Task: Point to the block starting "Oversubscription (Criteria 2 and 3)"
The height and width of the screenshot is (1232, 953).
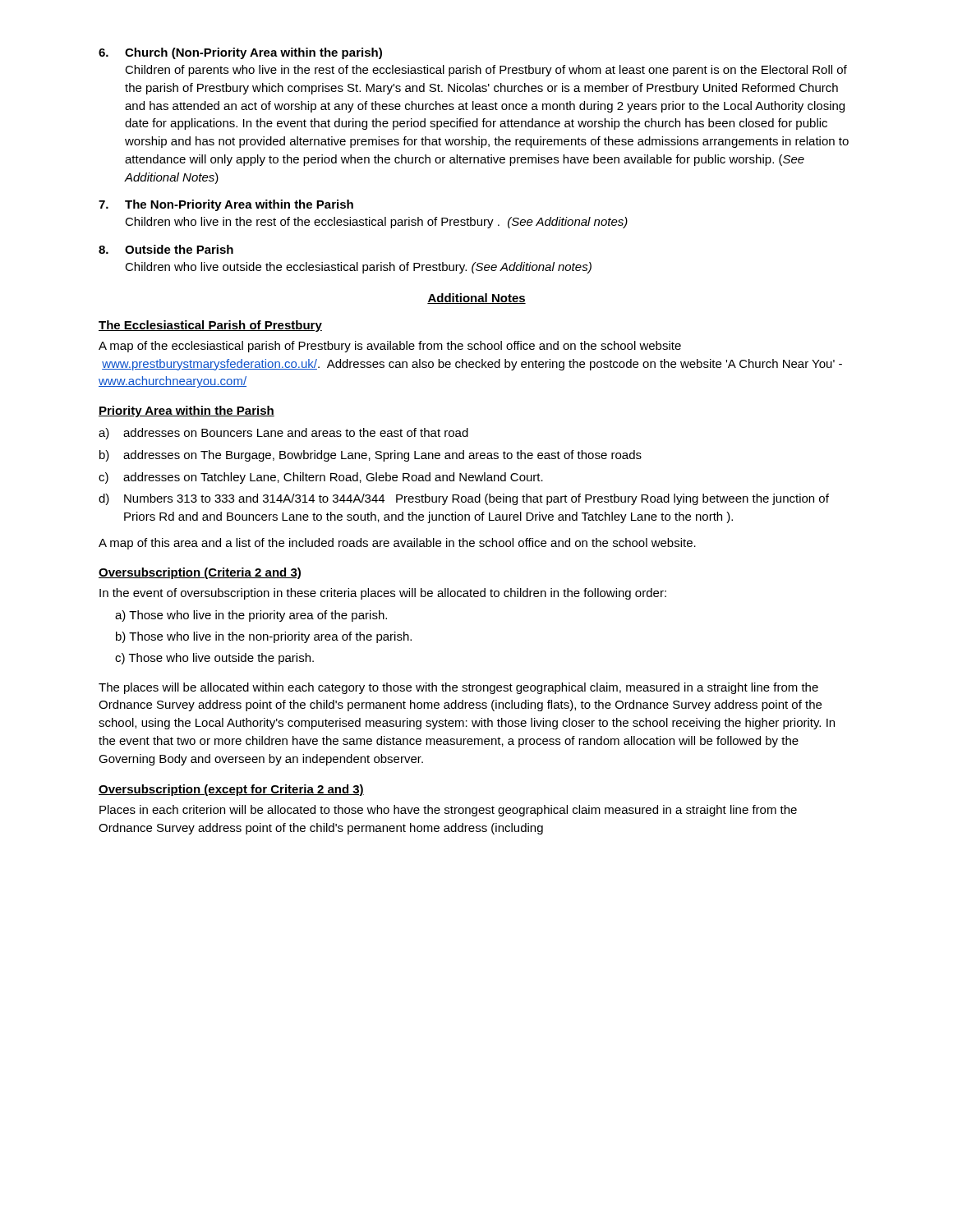Action: (200, 572)
